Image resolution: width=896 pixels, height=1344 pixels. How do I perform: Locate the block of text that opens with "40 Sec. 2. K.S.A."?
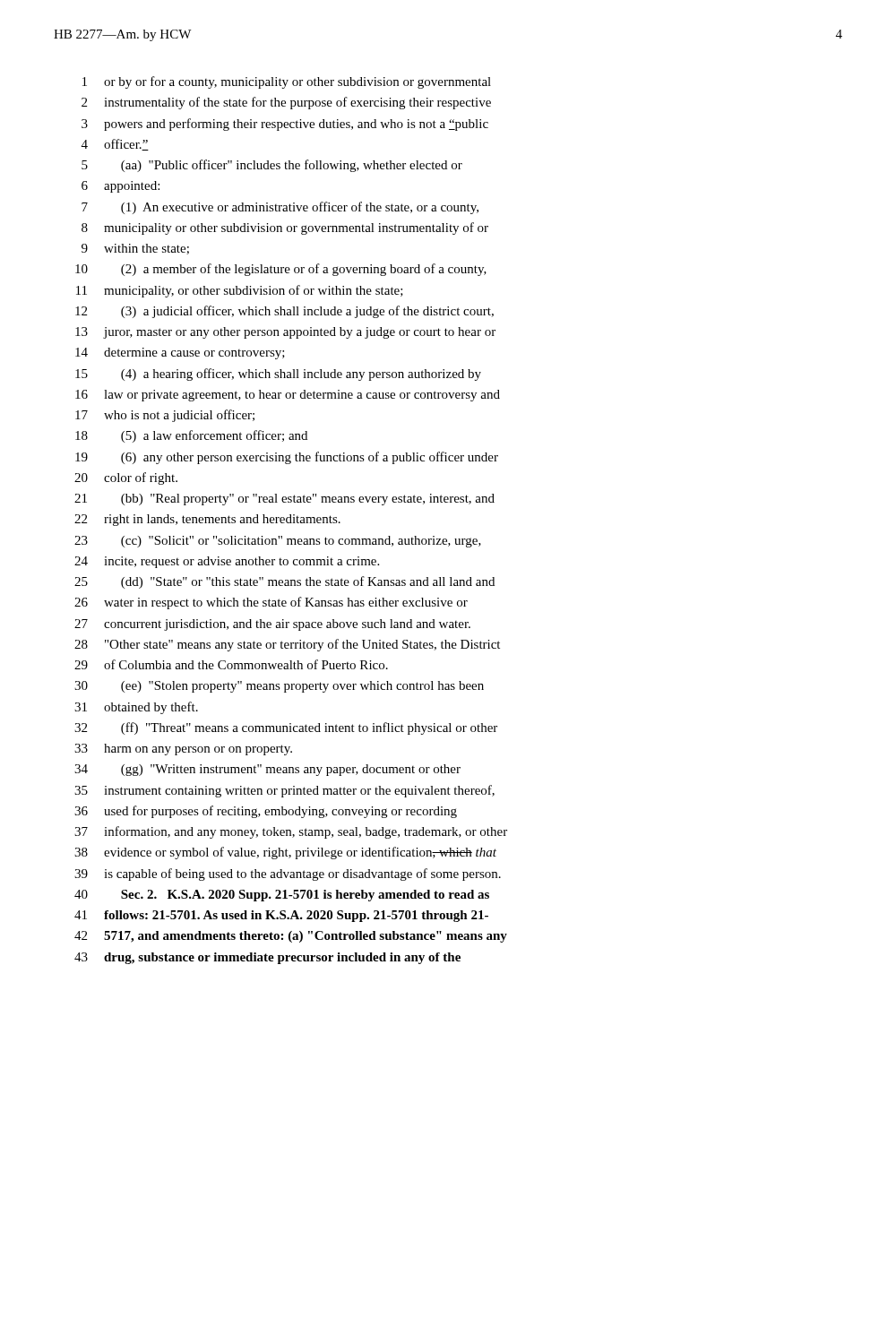(448, 926)
